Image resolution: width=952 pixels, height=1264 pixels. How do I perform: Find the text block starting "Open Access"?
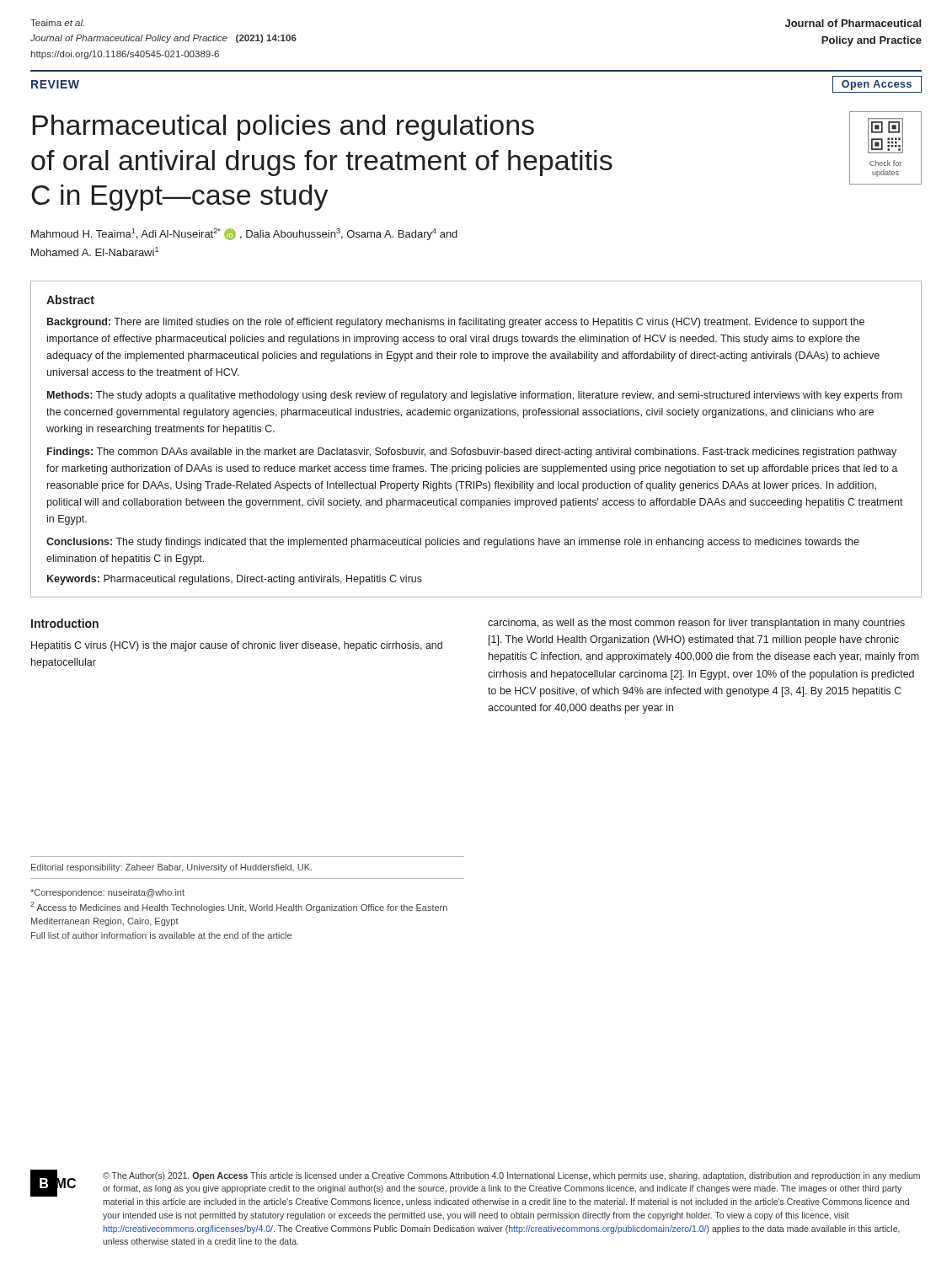(x=877, y=84)
